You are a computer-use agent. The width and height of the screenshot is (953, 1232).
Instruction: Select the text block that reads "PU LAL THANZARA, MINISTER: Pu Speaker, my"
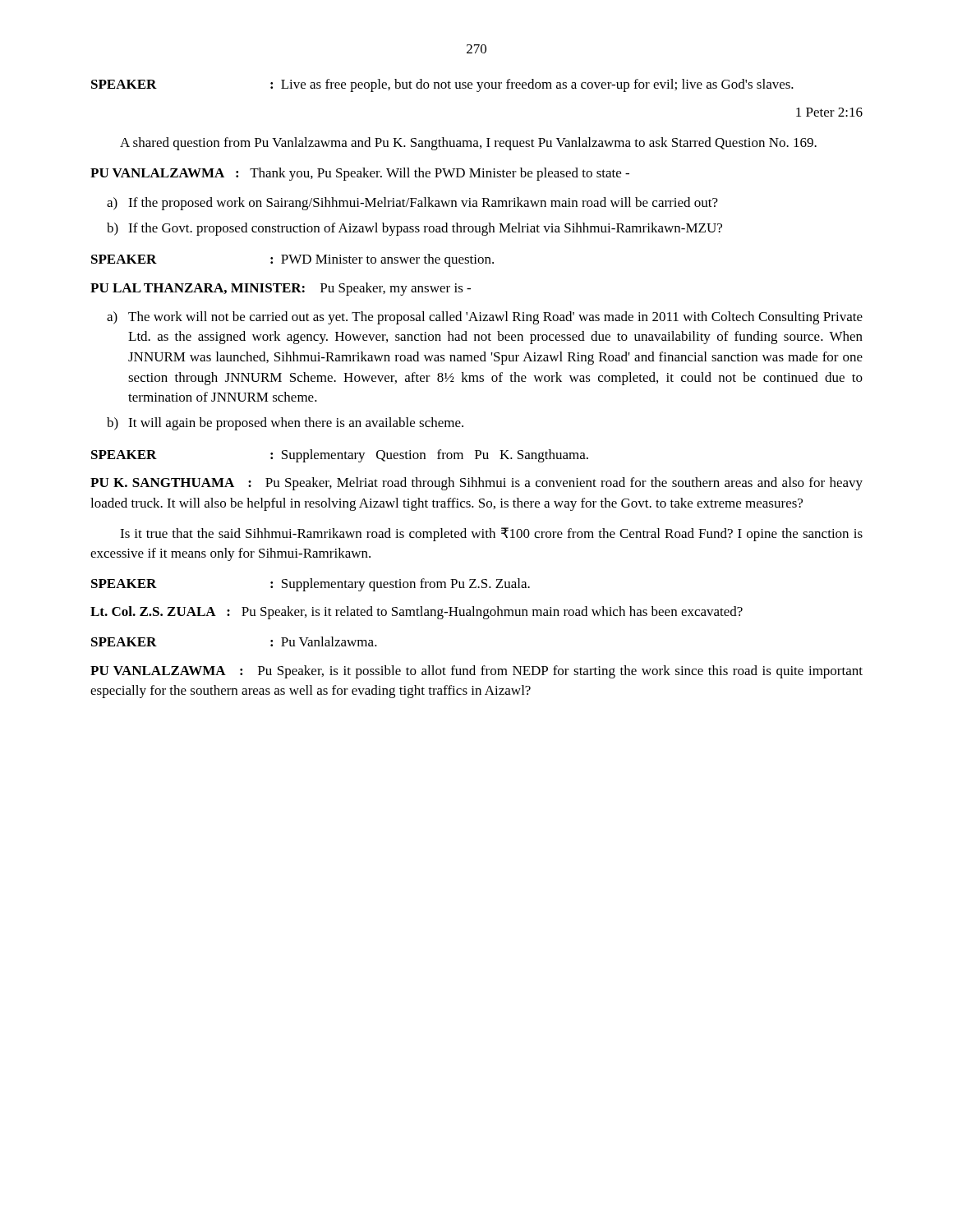(x=281, y=288)
